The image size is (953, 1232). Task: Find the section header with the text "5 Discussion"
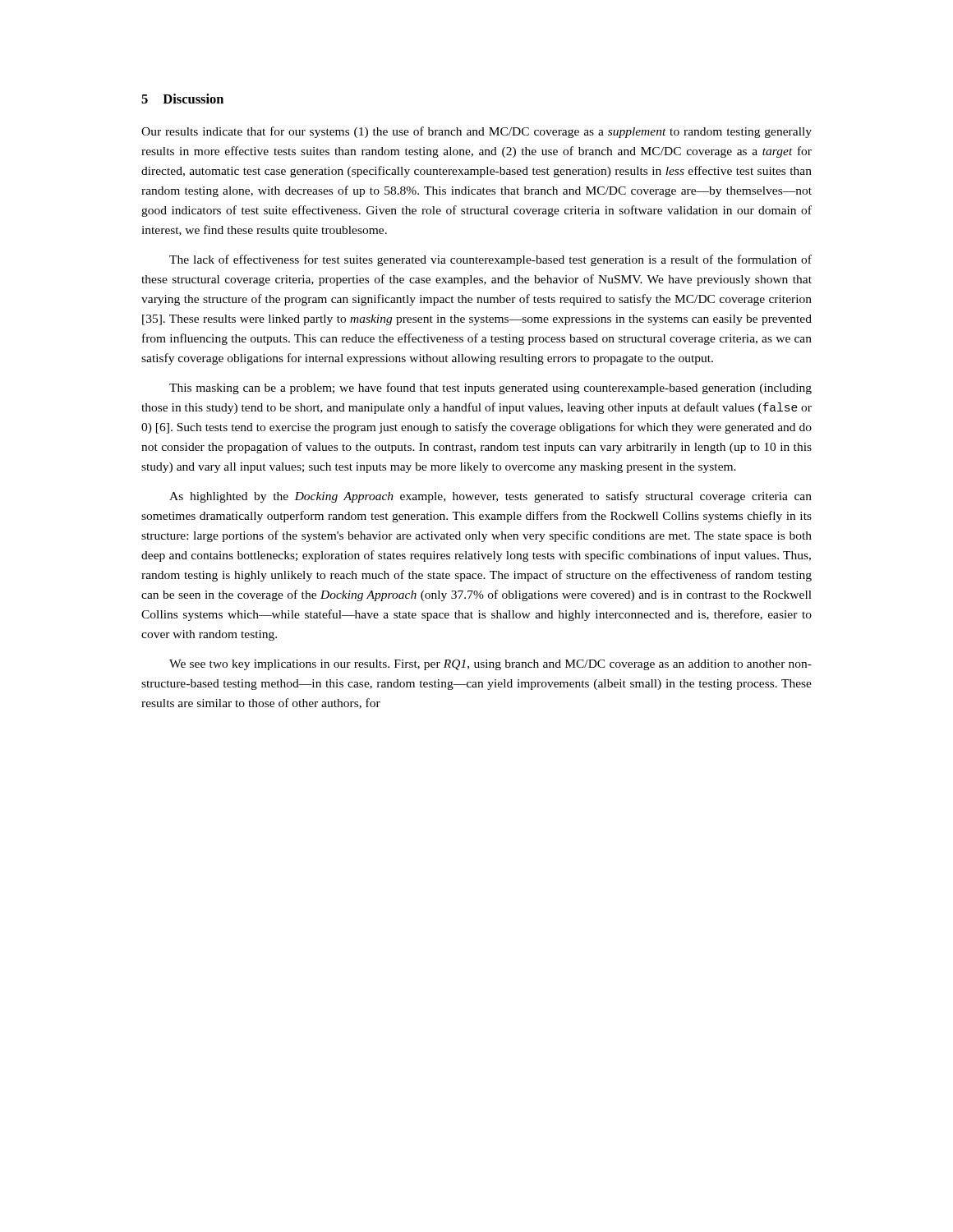tap(183, 99)
